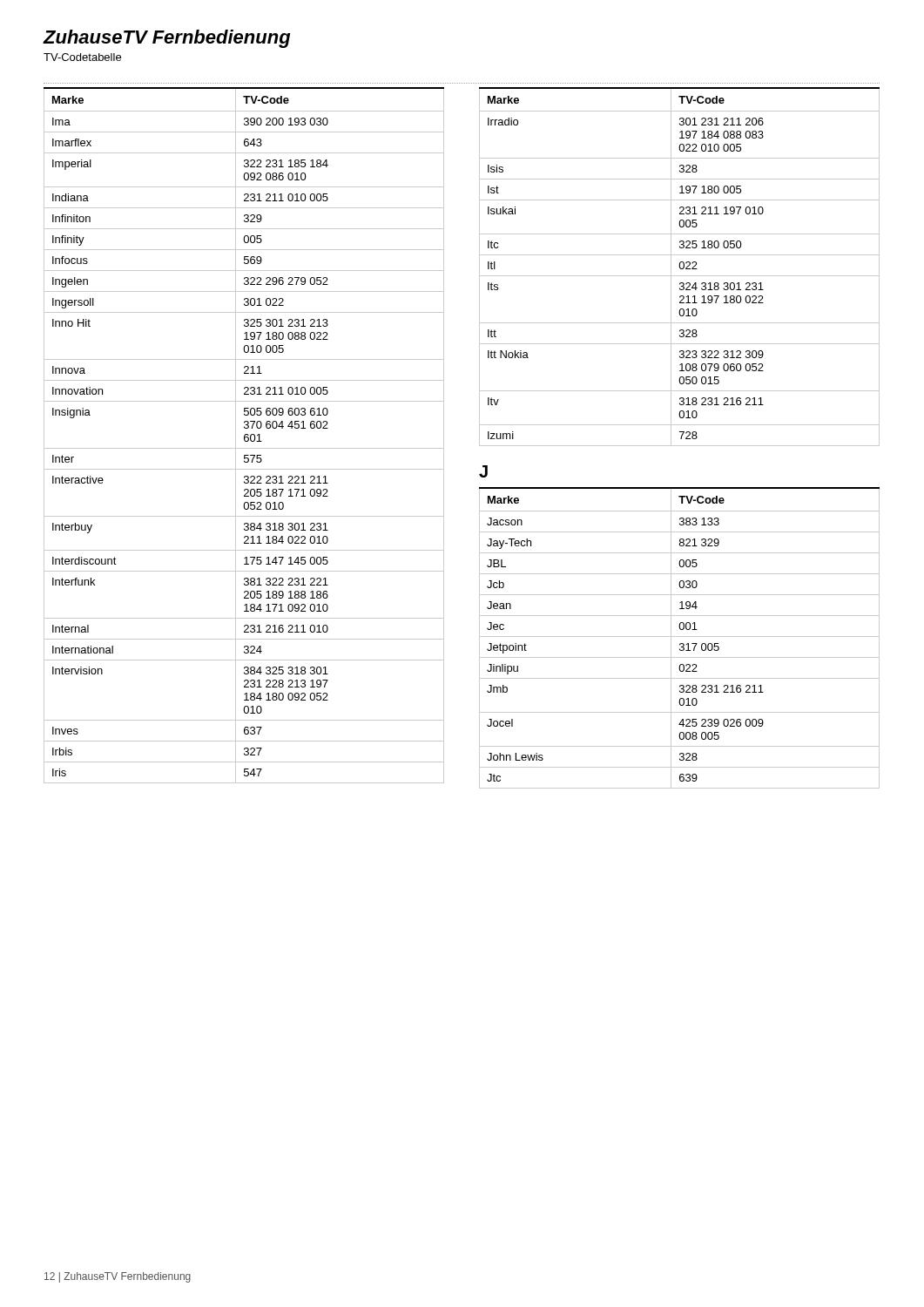Locate the table with the text "231 211 010 005"

point(244,435)
